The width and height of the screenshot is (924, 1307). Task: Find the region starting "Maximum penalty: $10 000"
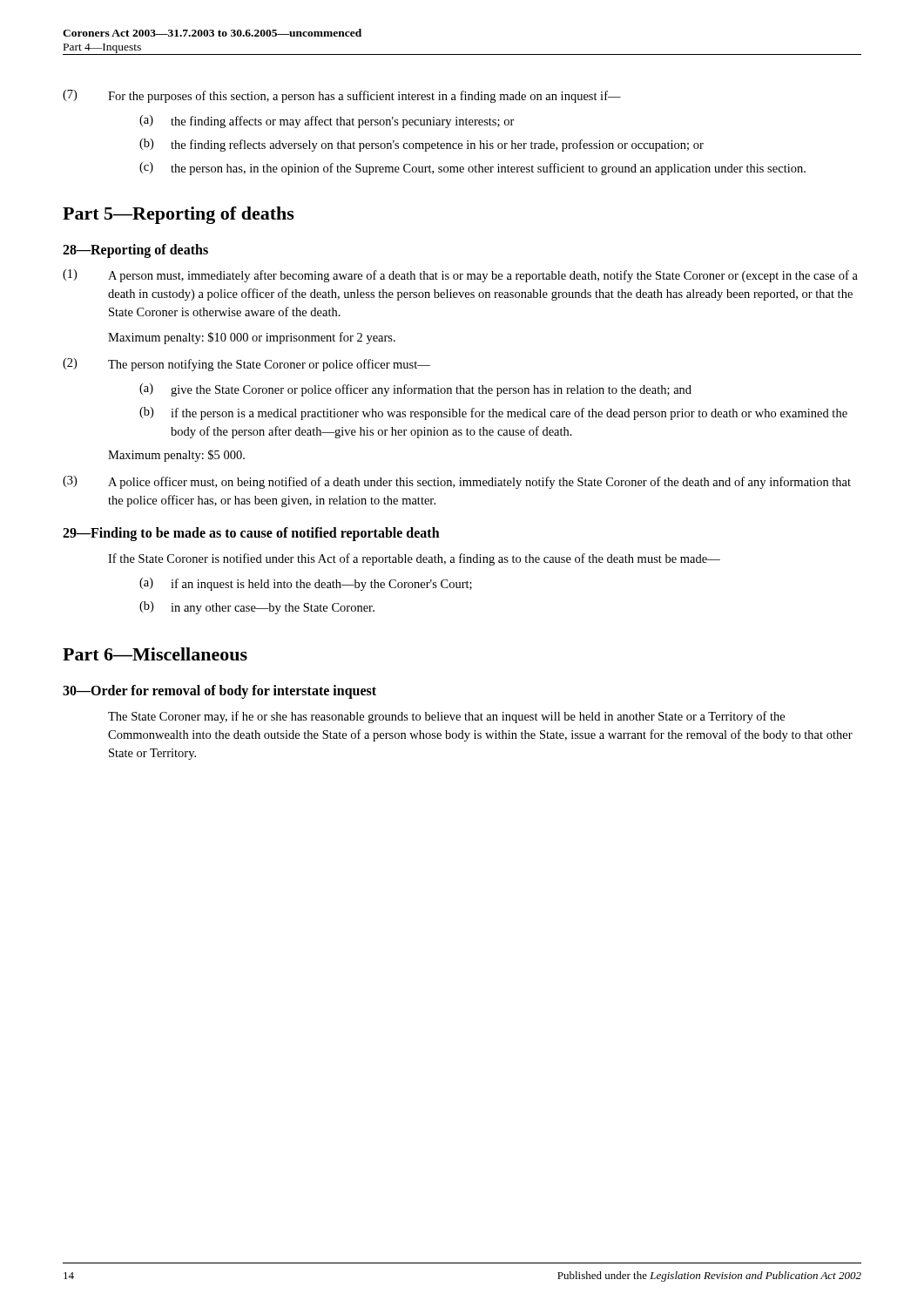click(252, 338)
